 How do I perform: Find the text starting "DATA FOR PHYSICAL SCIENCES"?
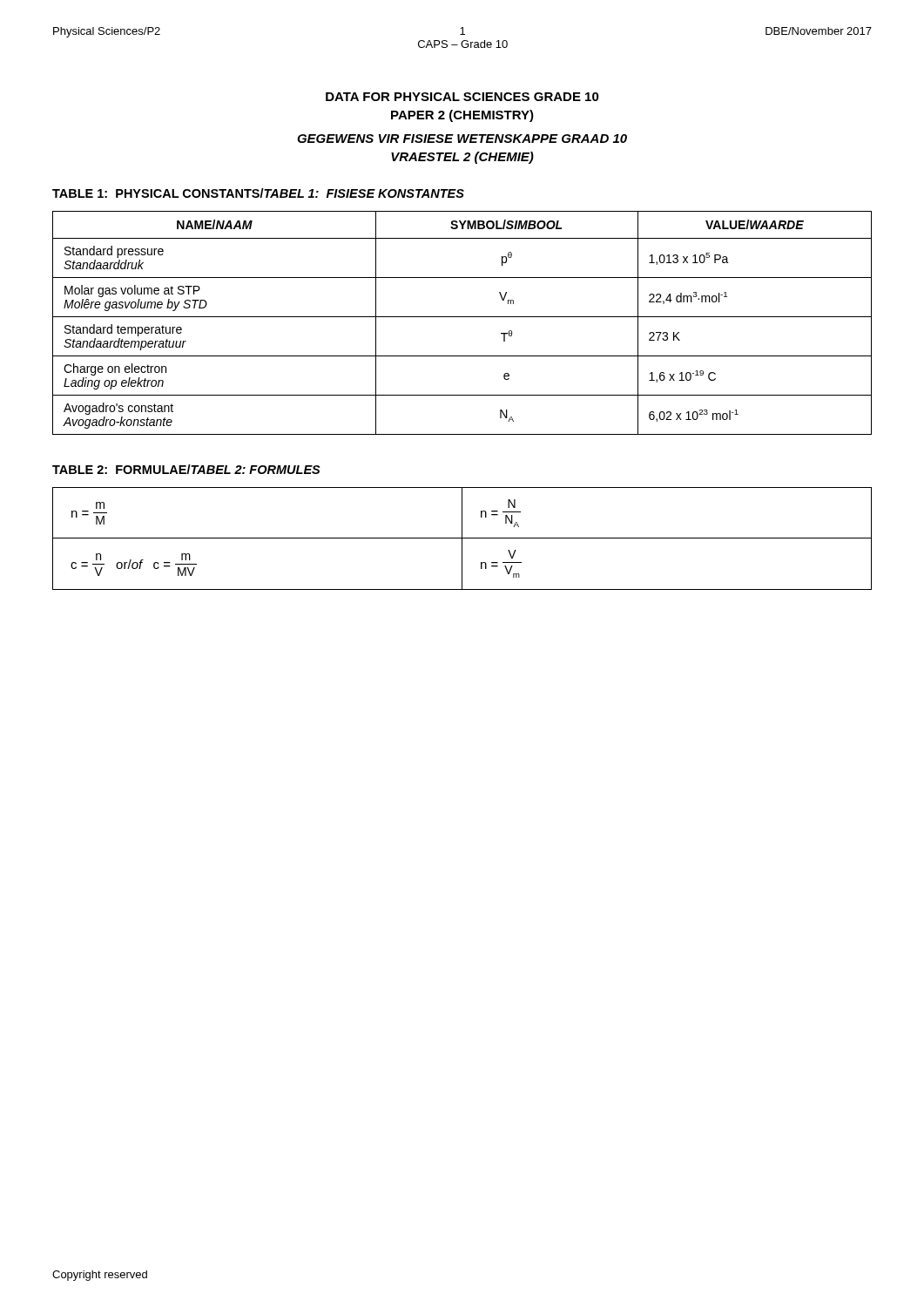click(x=462, y=105)
